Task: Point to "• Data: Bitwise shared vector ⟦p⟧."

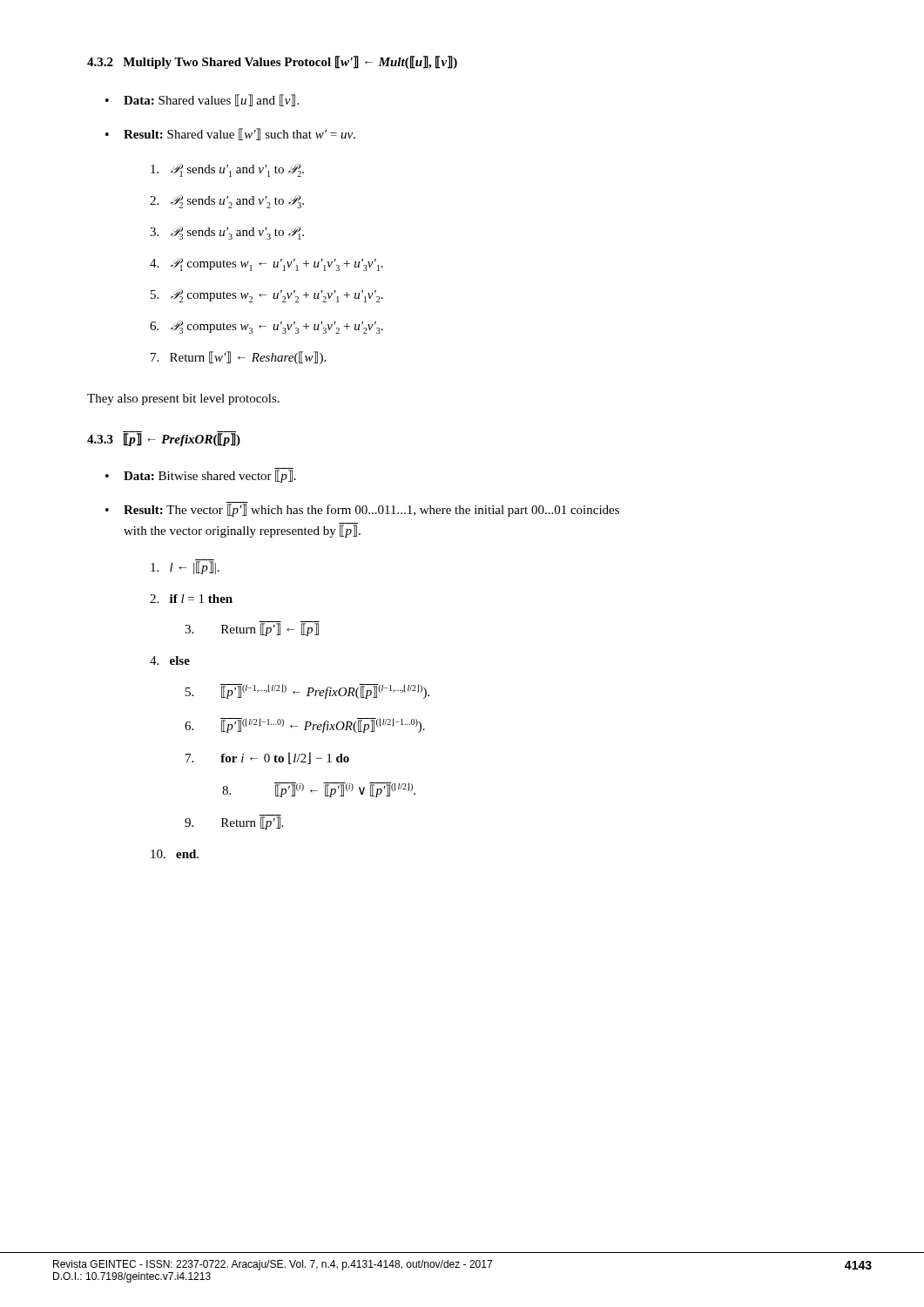Action: [x=201, y=476]
